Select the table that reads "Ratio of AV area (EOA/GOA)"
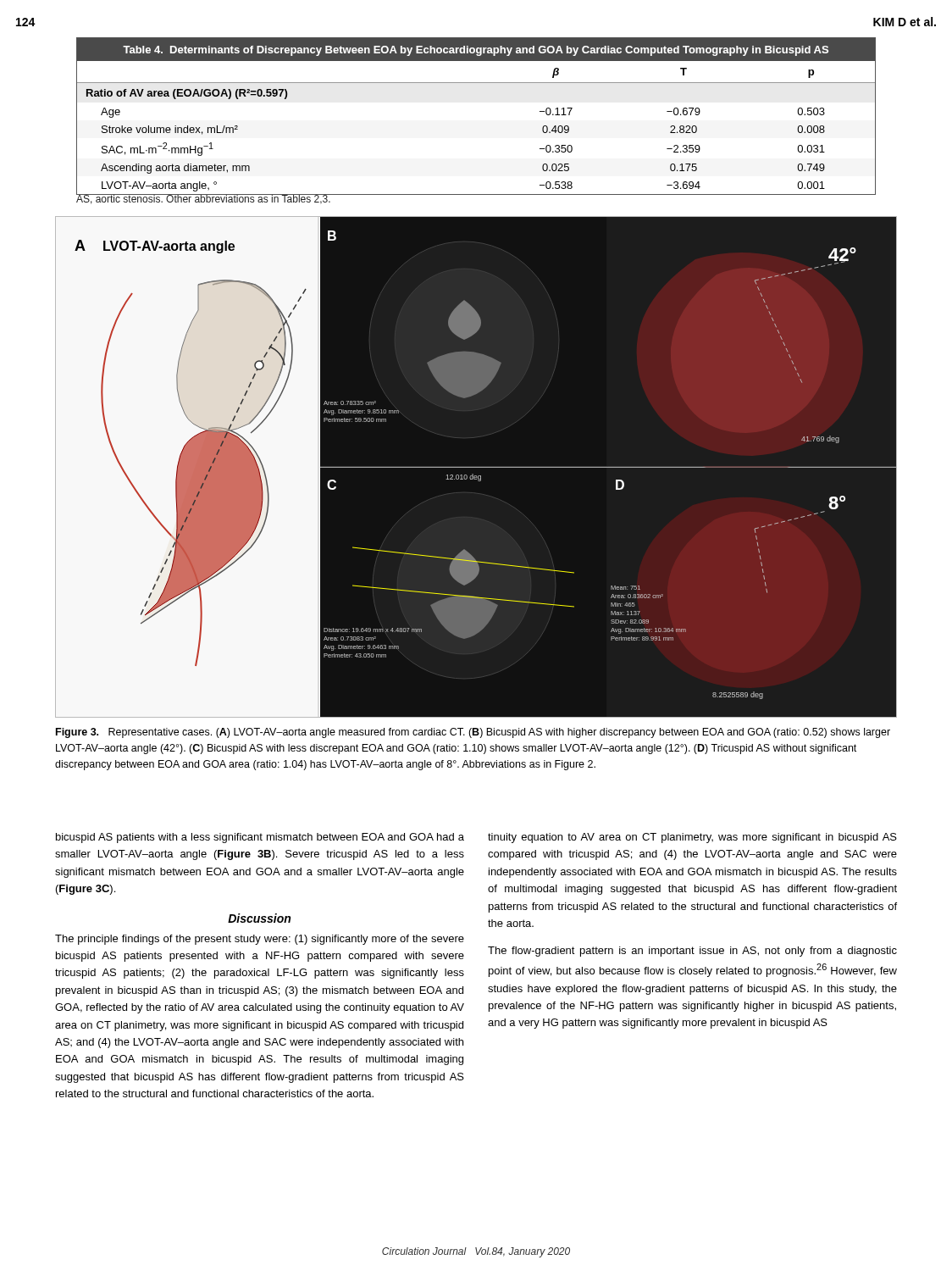The width and height of the screenshot is (952, 1271). [x=476, y=116]
